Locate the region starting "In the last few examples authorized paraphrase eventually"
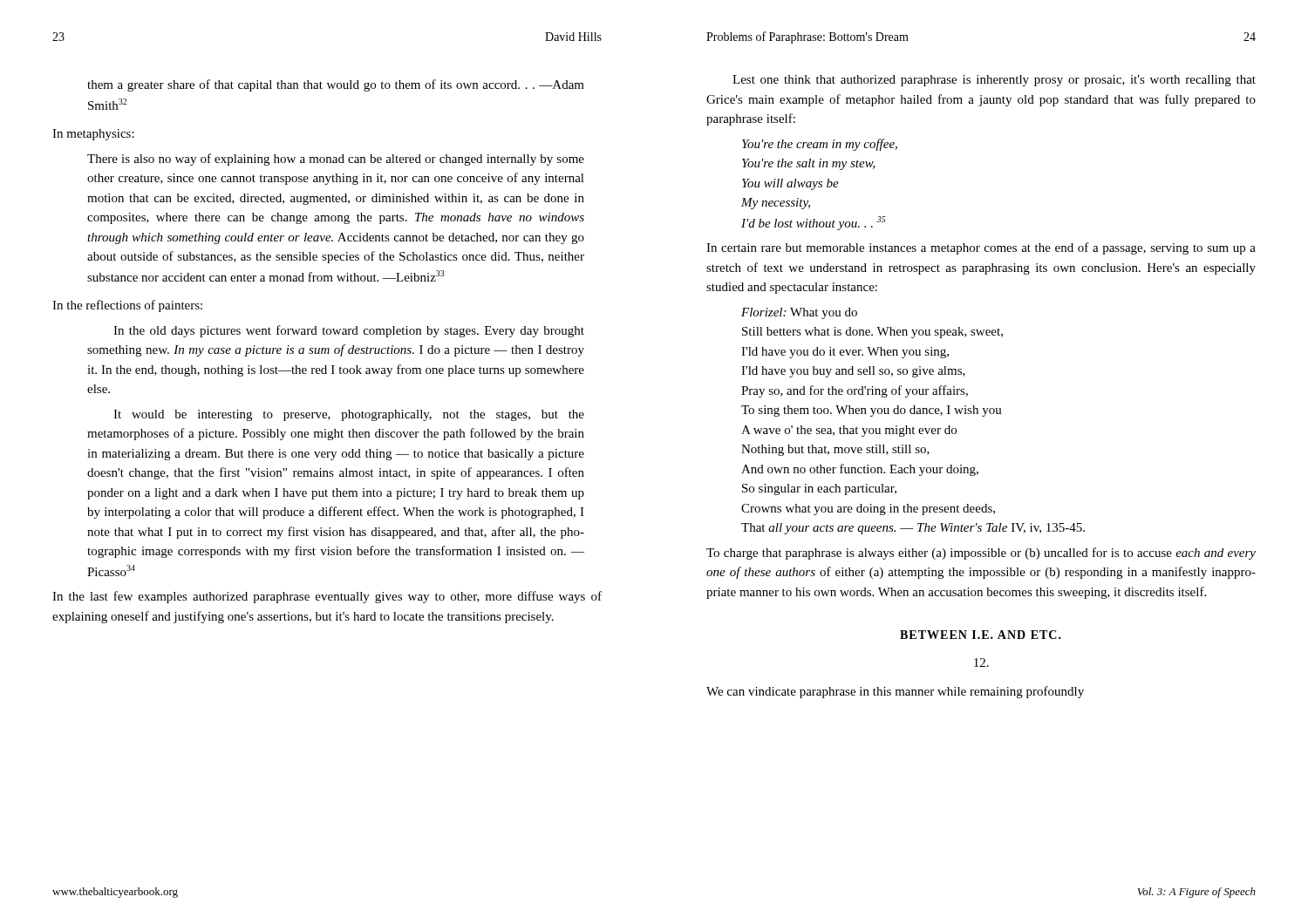Viewport: 1308px width, 924px height. [327, 606]
